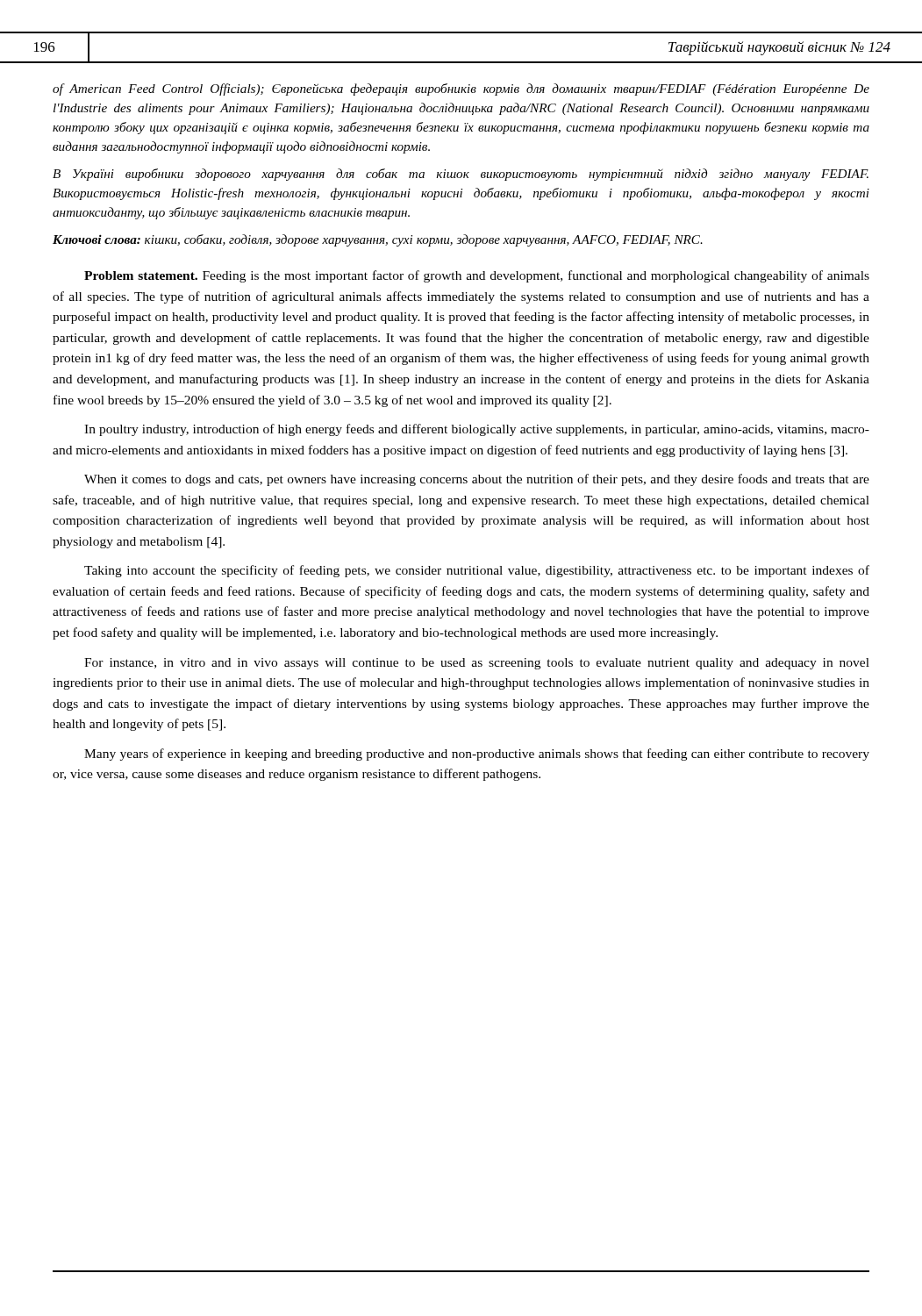
Task: Find the text block that says "For instance, in vitro"
Action: coord(461,693)
